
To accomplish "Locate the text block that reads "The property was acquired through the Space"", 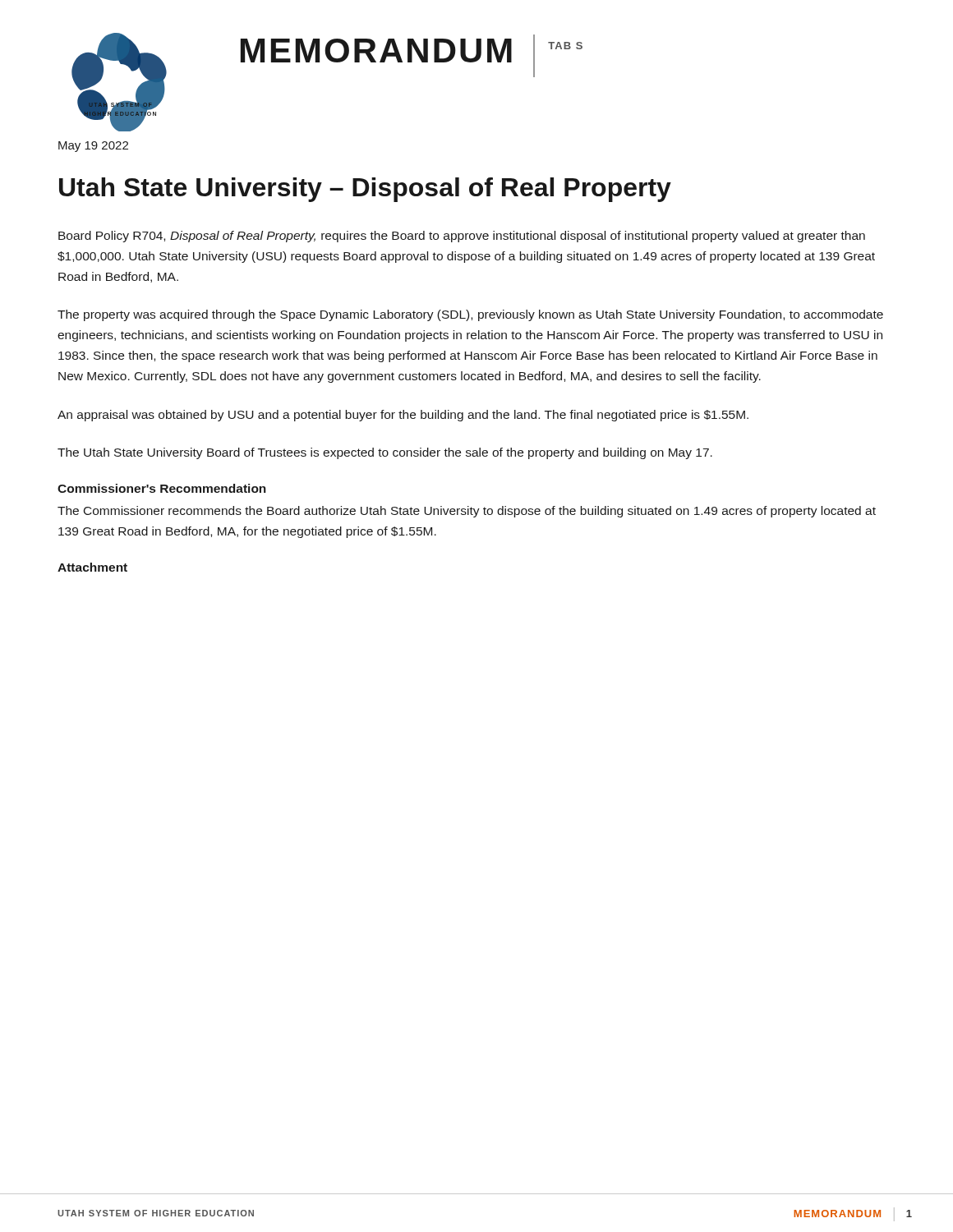I will click(470, 345).
